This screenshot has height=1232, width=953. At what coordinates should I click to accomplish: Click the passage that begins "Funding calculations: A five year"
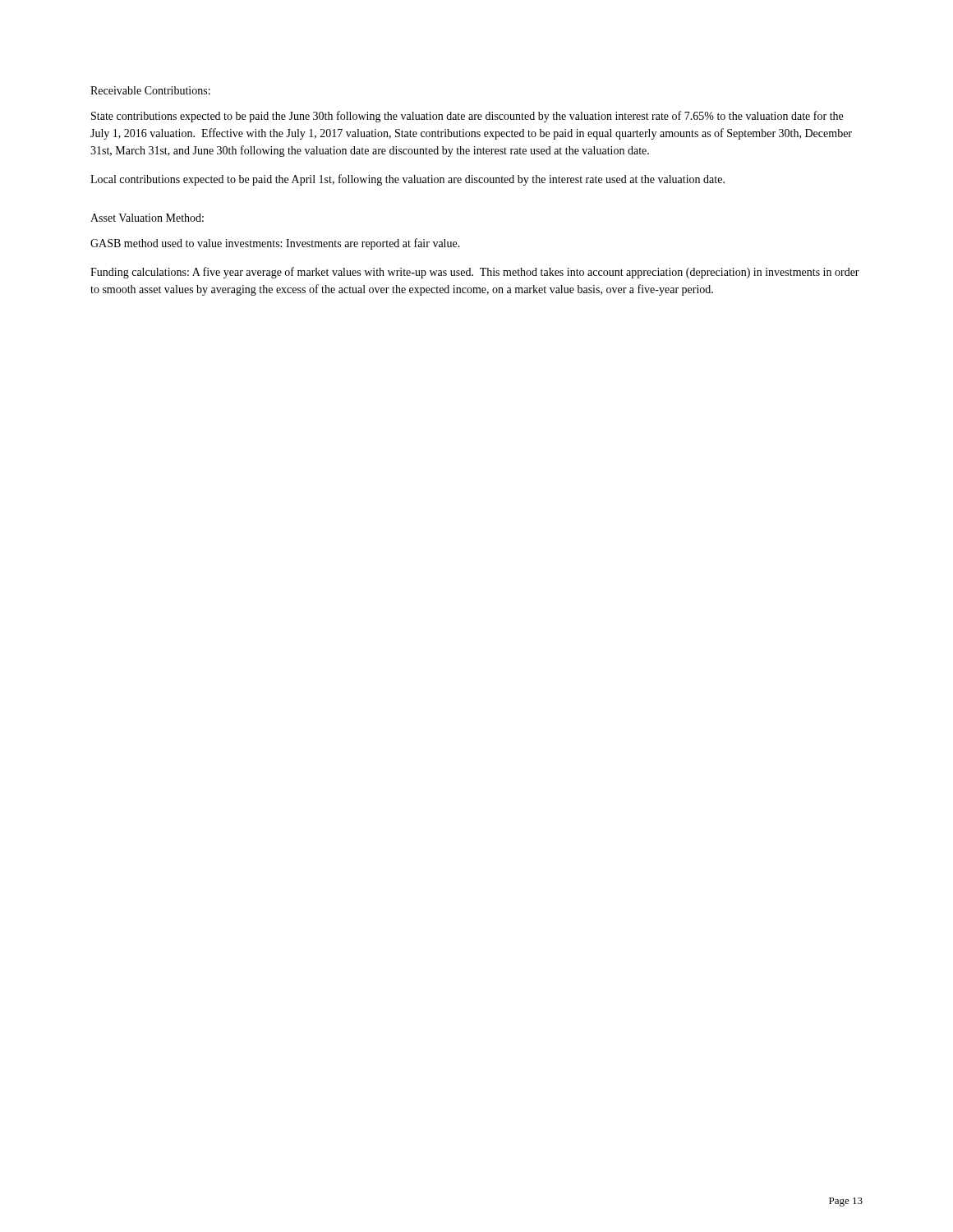click(475, 281)
